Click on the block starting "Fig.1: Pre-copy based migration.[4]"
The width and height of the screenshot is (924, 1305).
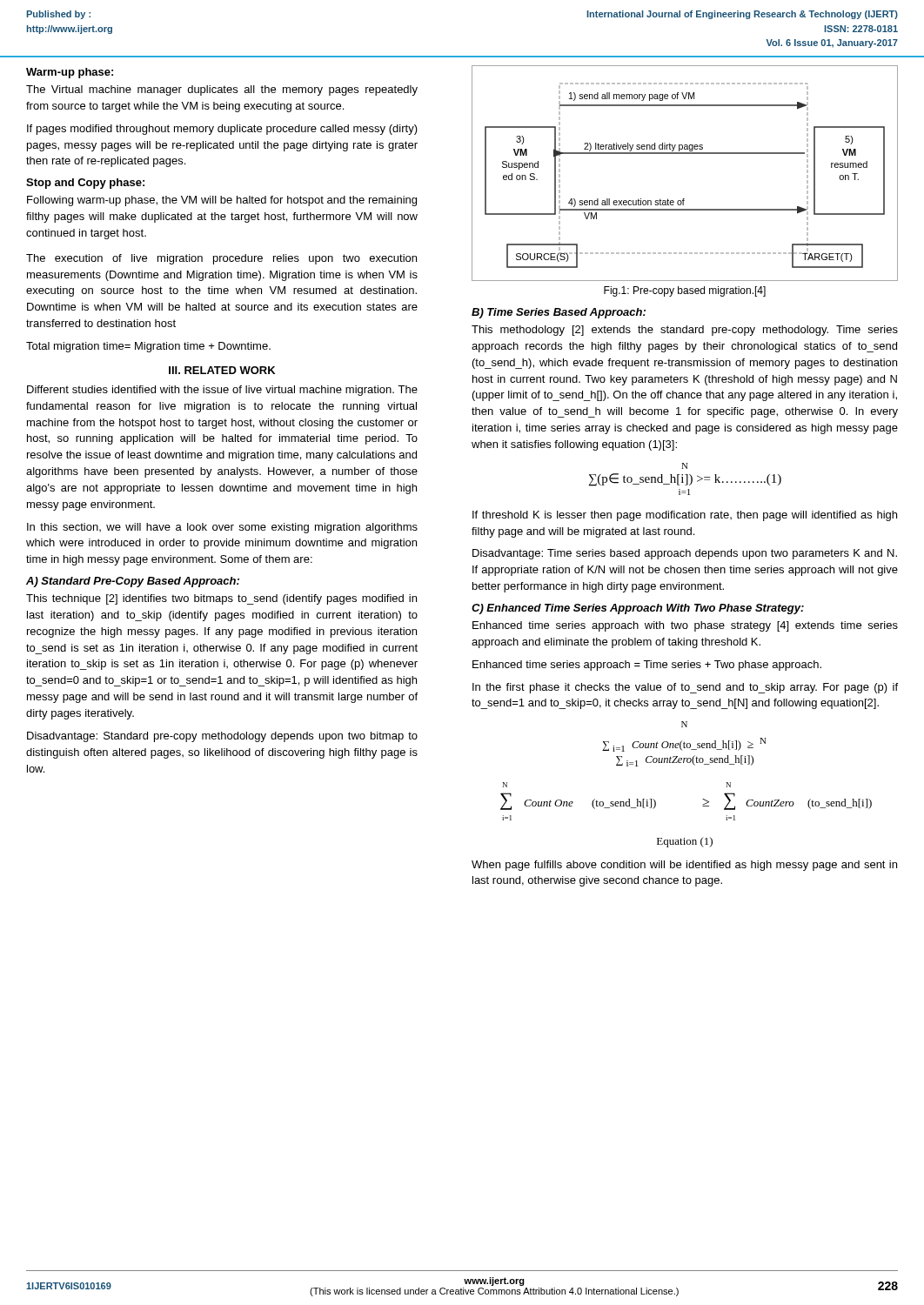tap(685, 291)
